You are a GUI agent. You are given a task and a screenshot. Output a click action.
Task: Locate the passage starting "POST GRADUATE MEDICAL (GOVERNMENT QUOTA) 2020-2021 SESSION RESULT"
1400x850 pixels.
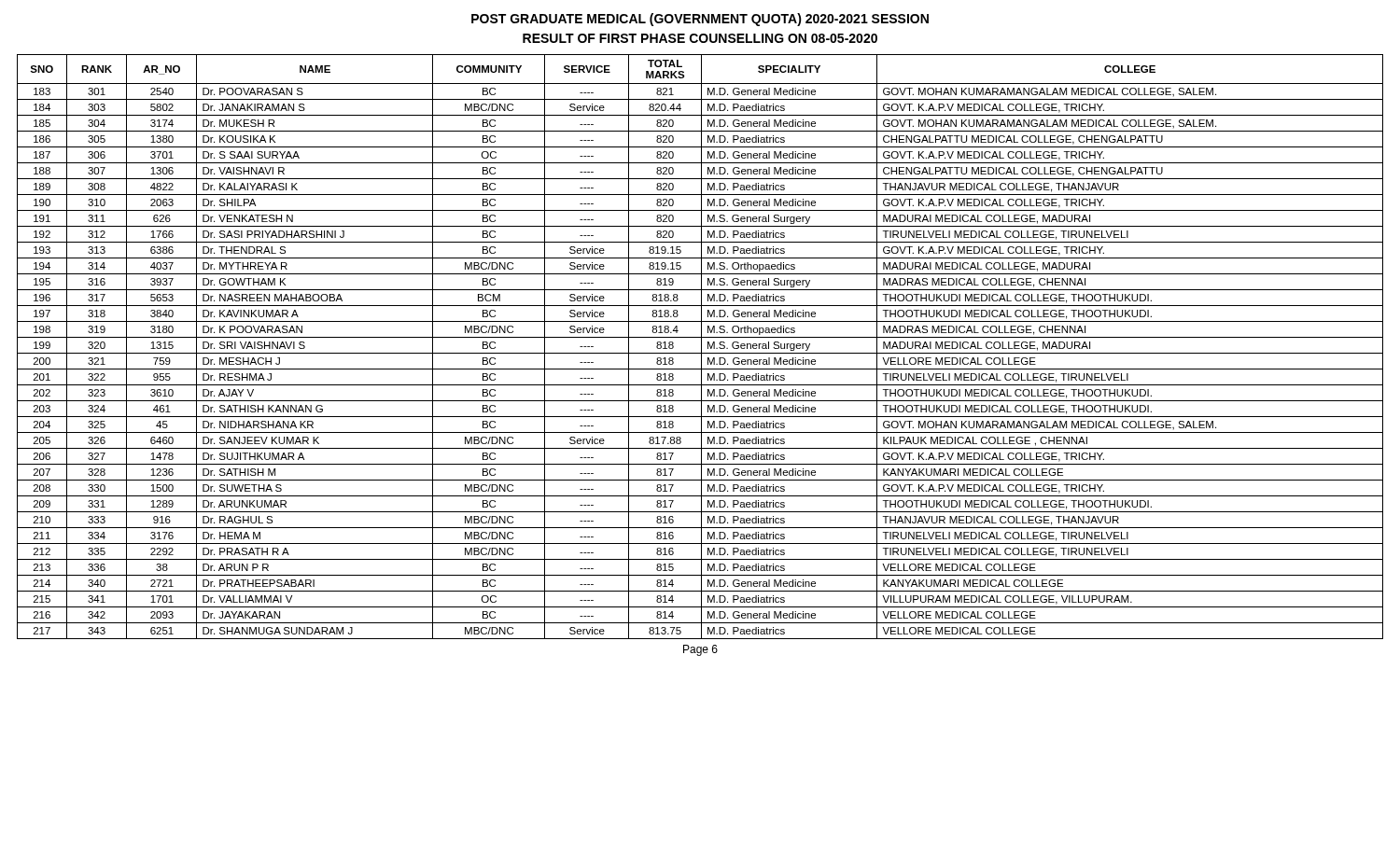[700, 28]
